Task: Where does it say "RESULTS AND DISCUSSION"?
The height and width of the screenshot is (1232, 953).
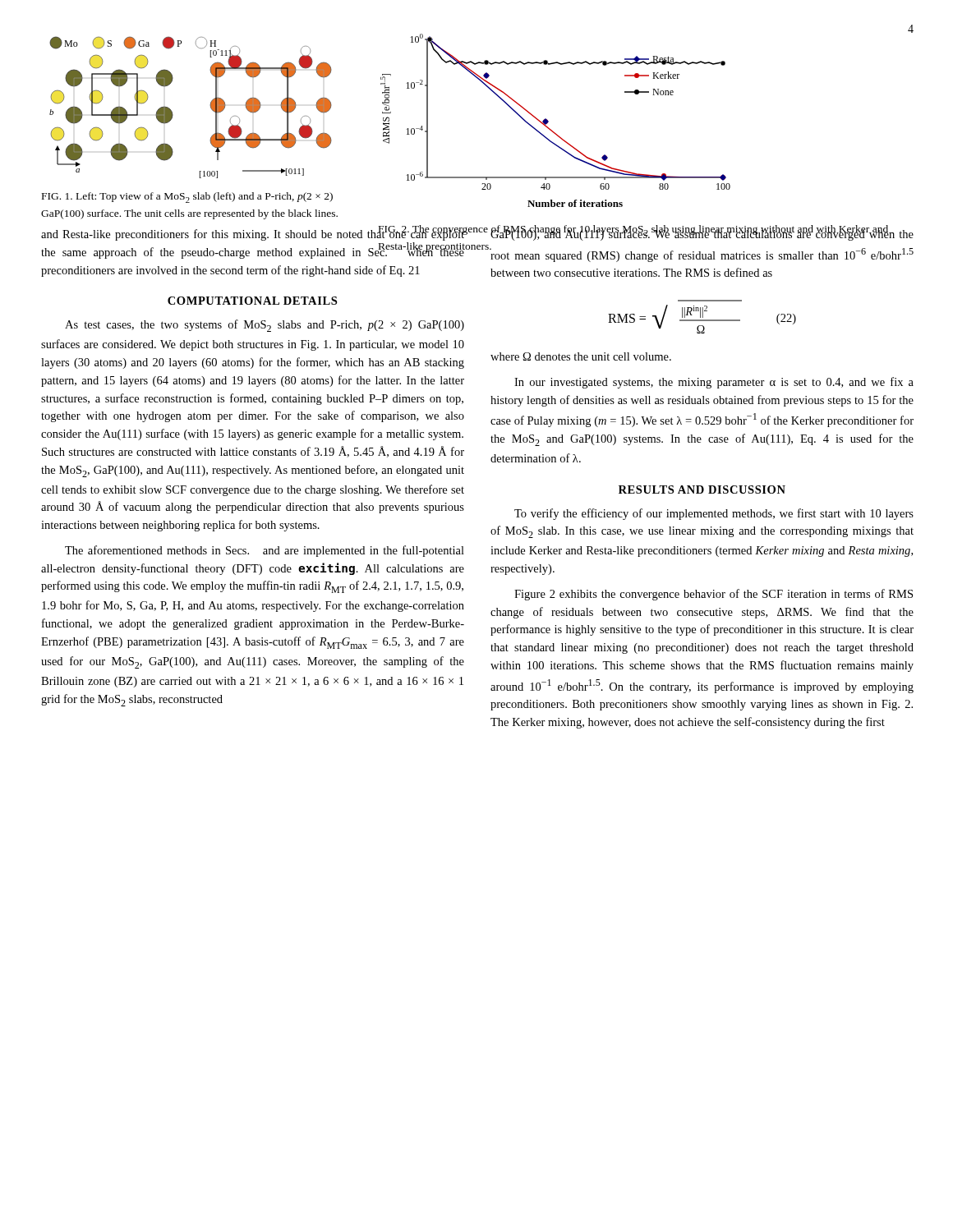Action: click(702, 489)
